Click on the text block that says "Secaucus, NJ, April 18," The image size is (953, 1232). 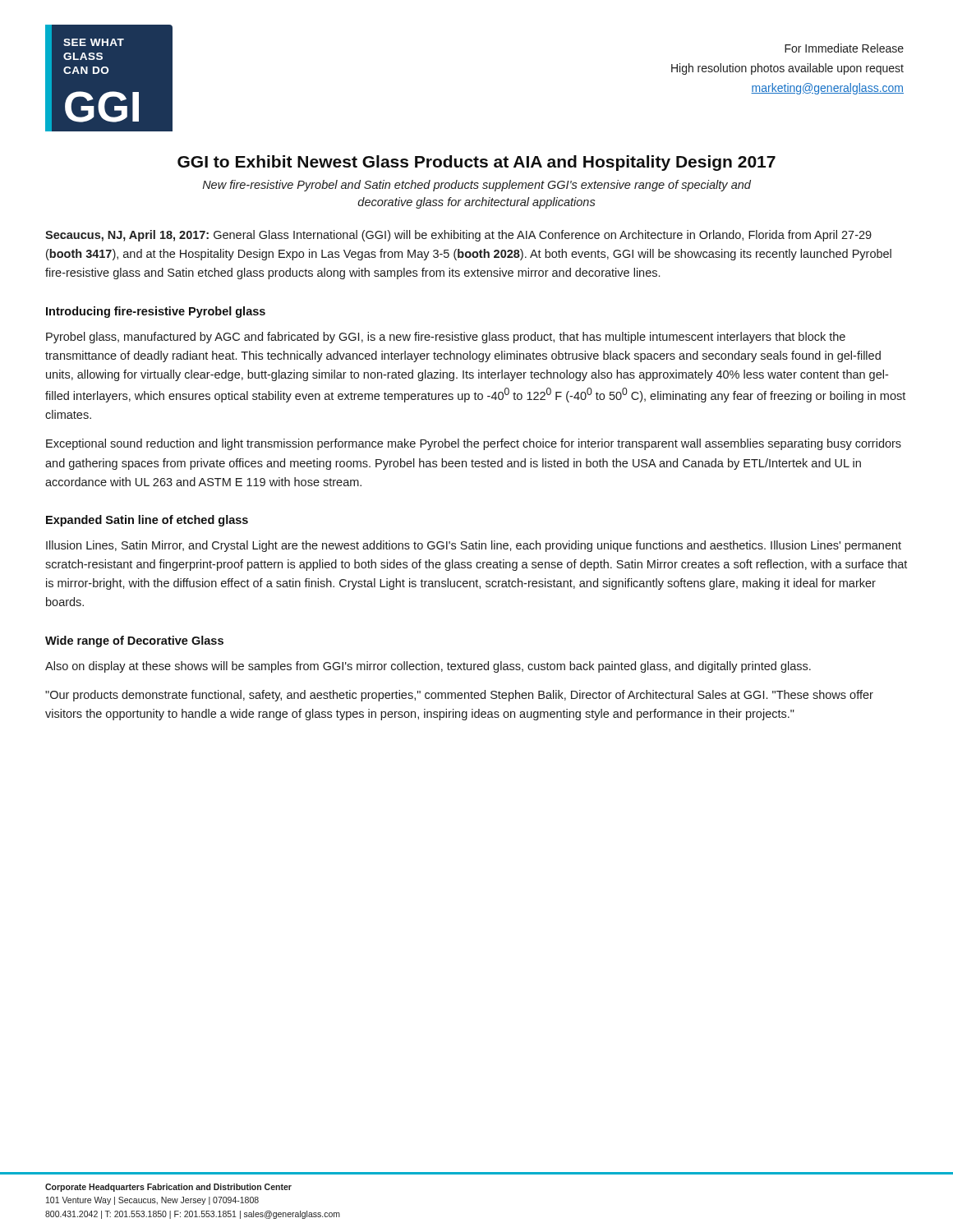pyautogui.click(x=469, y=254)
